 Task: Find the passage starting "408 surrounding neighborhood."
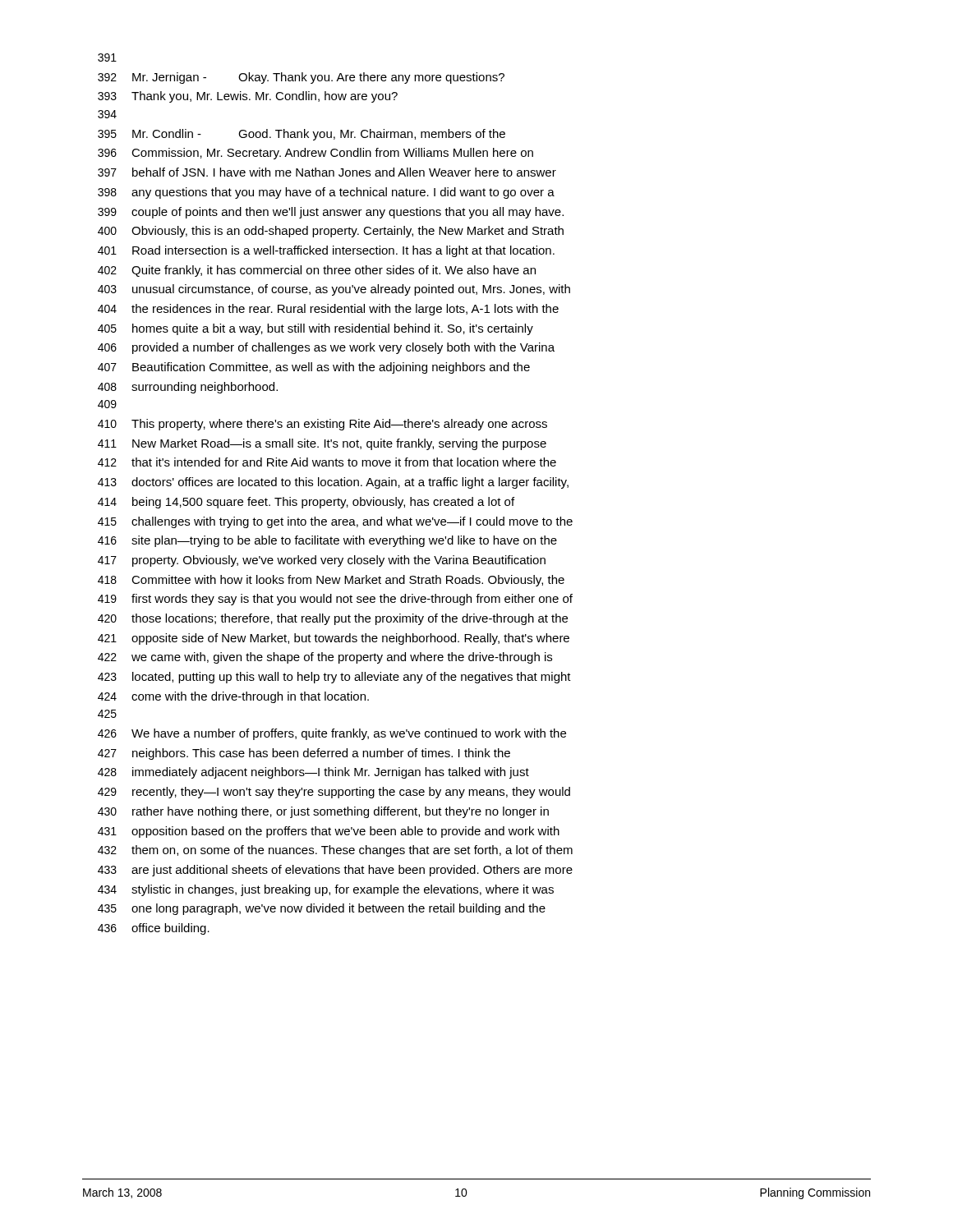tap(188, 388)
